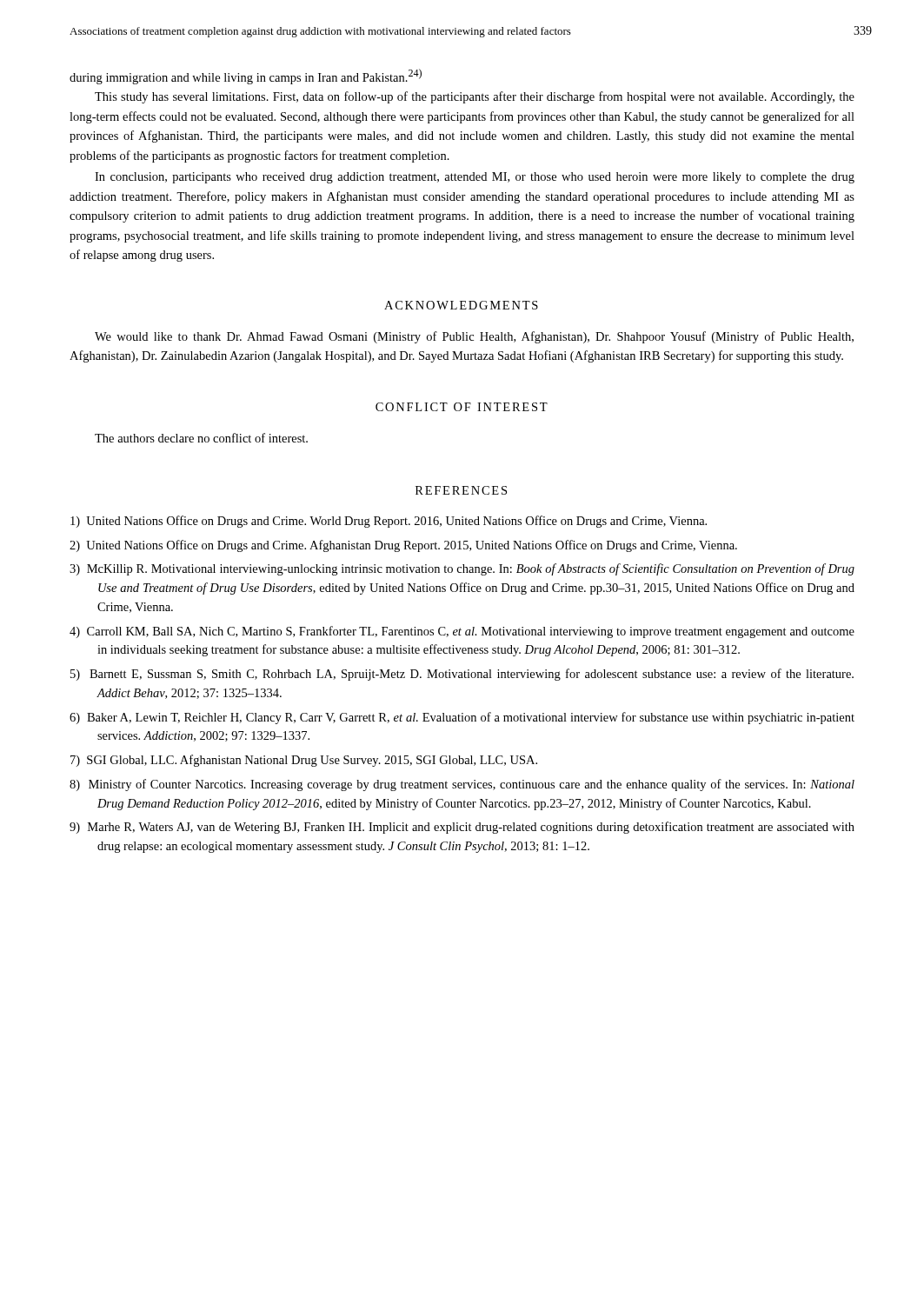Click the passage that begins "9) Marhe R, Waters AJ, van de"
Viewport: 924px width, 1304px height.
(x=462, y=837)
